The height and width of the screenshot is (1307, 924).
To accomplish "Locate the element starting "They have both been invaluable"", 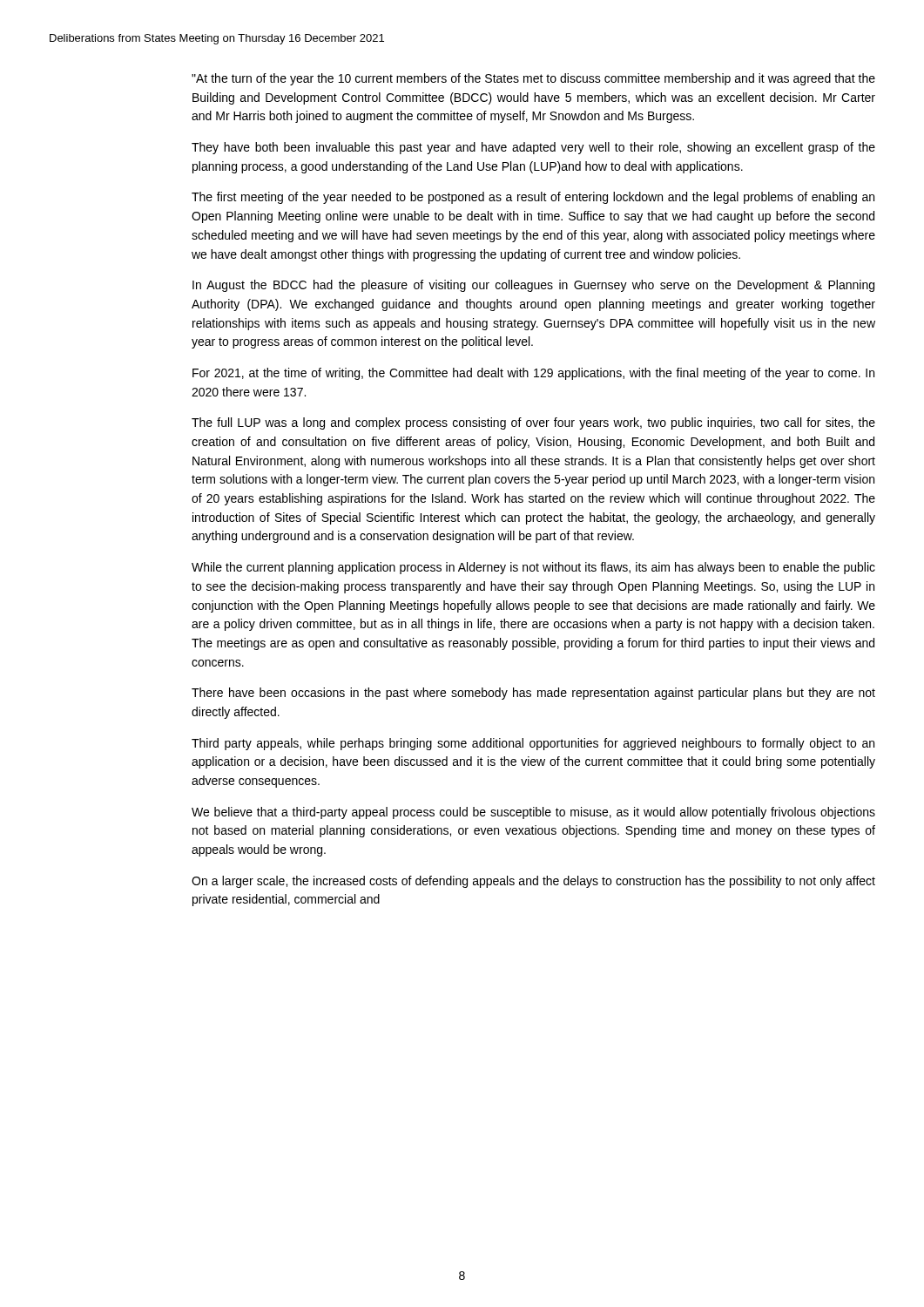I will [x=533, y=157].
